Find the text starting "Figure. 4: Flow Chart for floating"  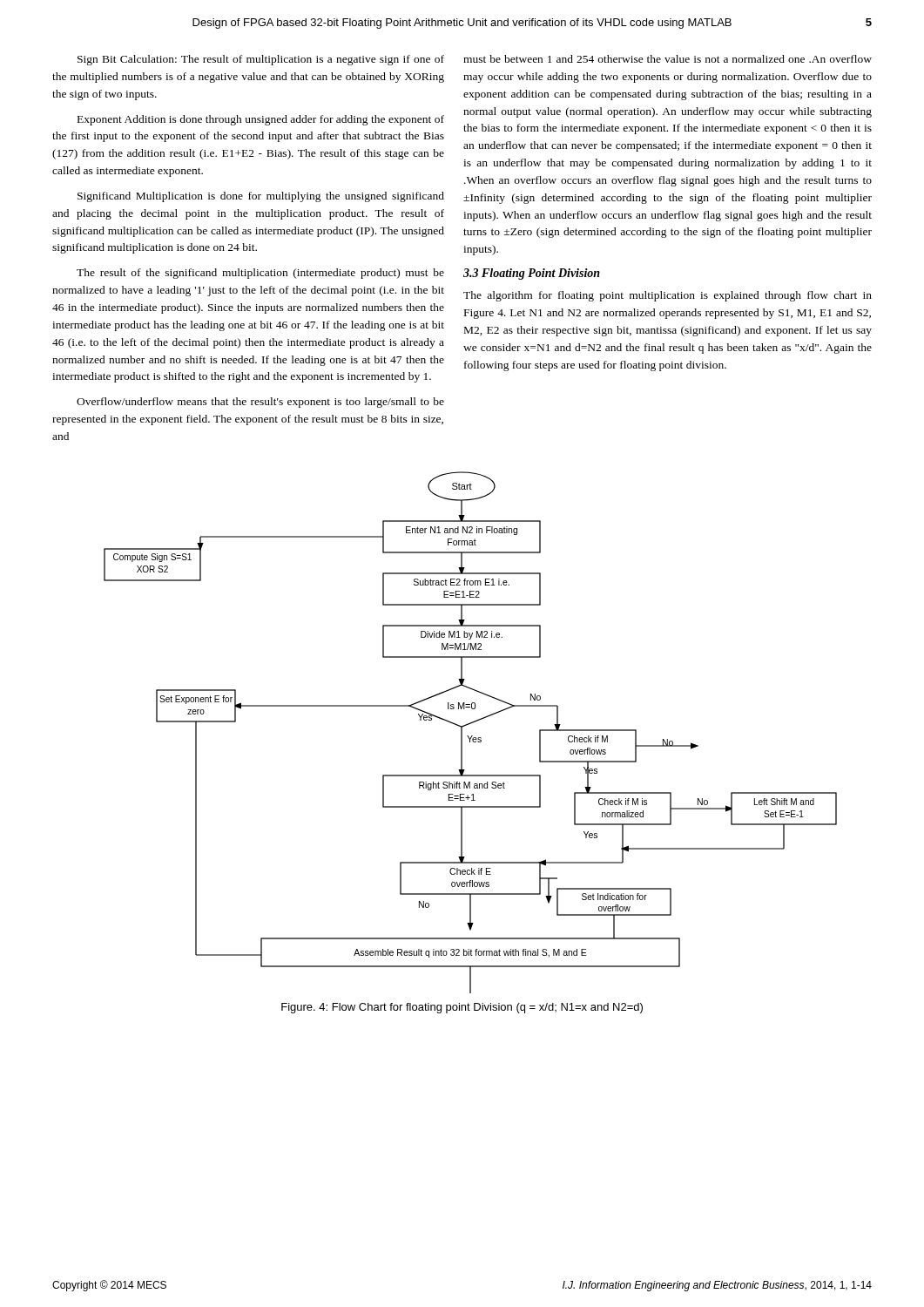pyautogui.click(x=462, y=1007)
